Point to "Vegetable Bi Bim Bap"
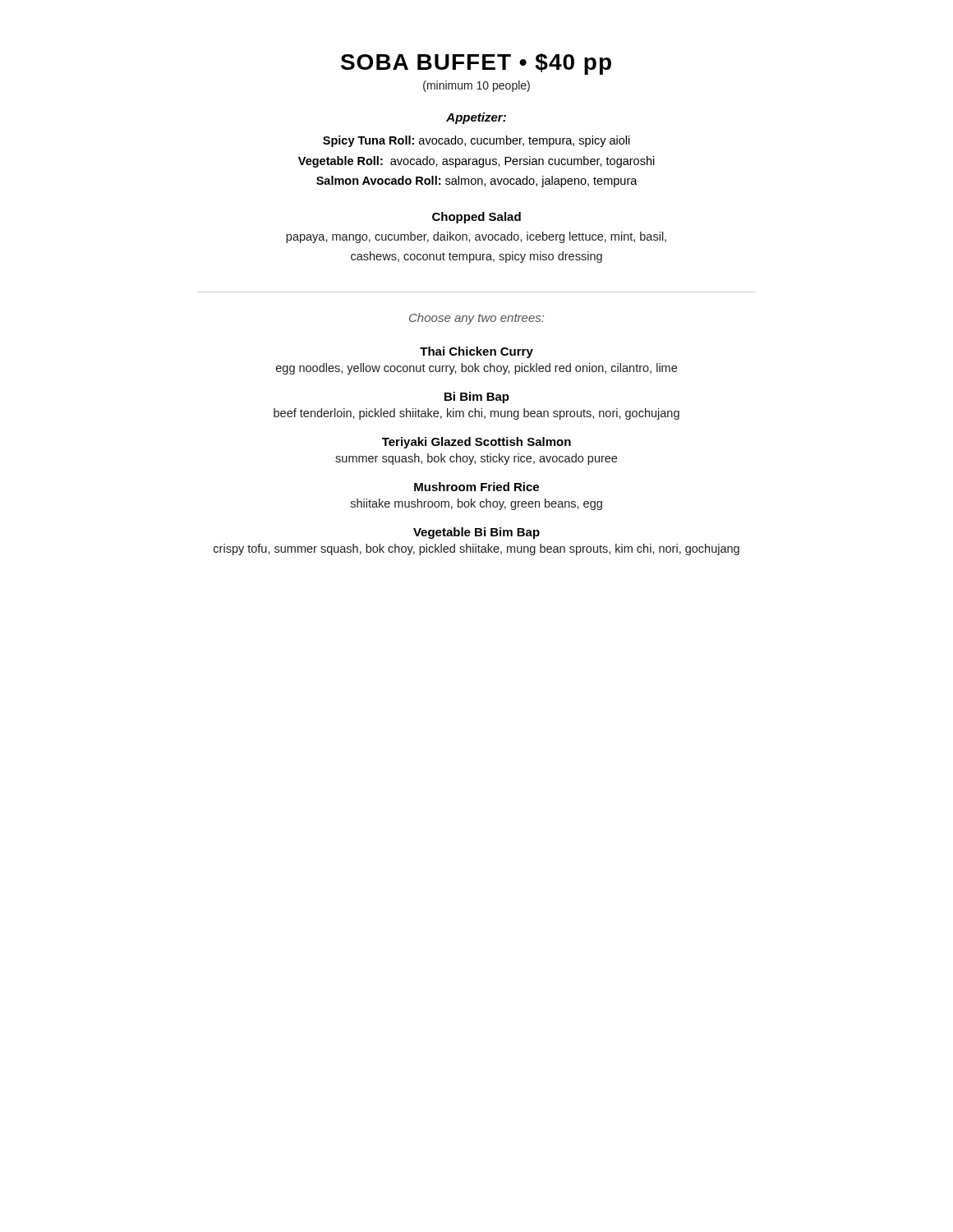953x1232 pixels. 476,532
